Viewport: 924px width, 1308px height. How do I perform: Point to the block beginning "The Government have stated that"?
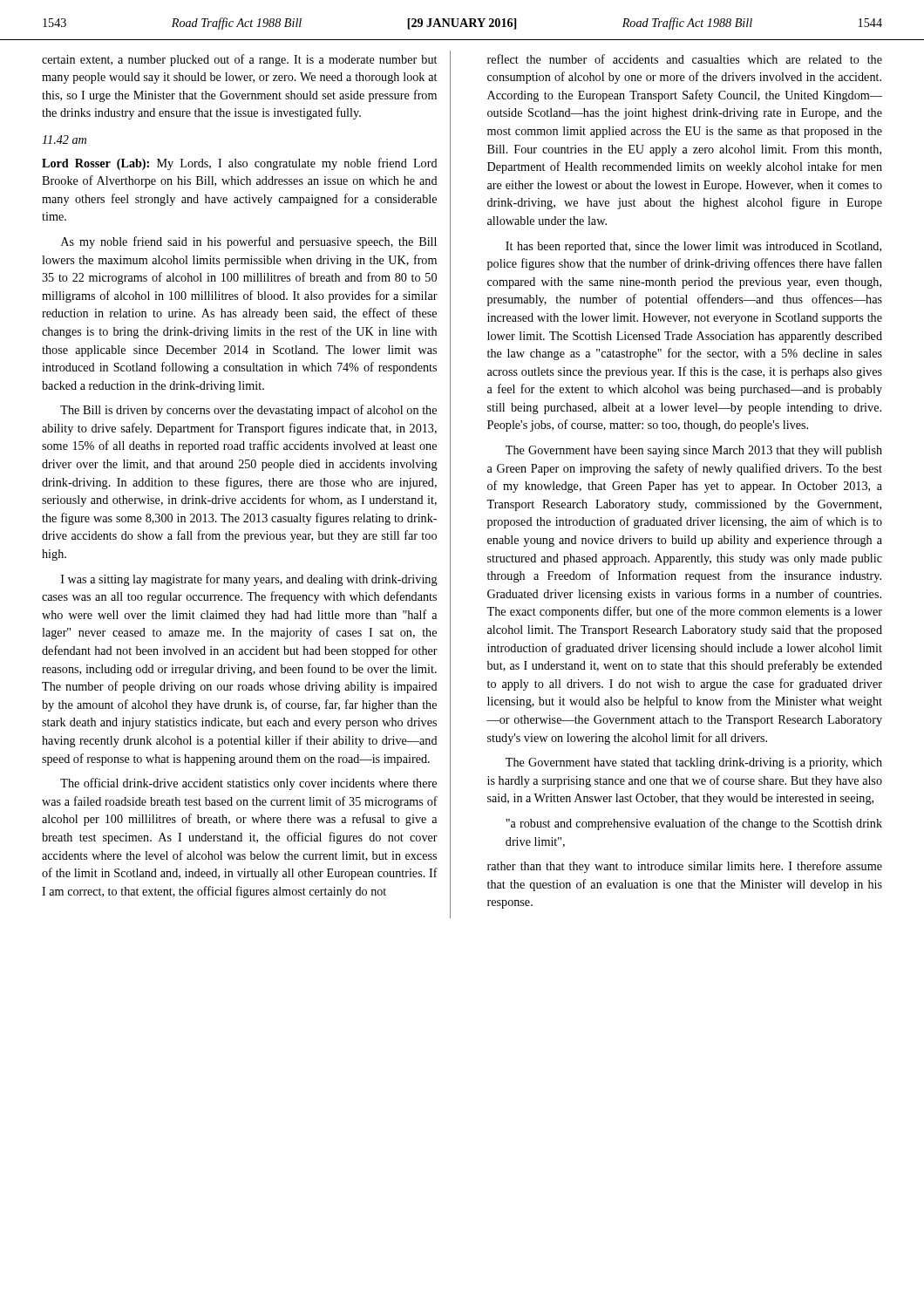pos(684,780)
